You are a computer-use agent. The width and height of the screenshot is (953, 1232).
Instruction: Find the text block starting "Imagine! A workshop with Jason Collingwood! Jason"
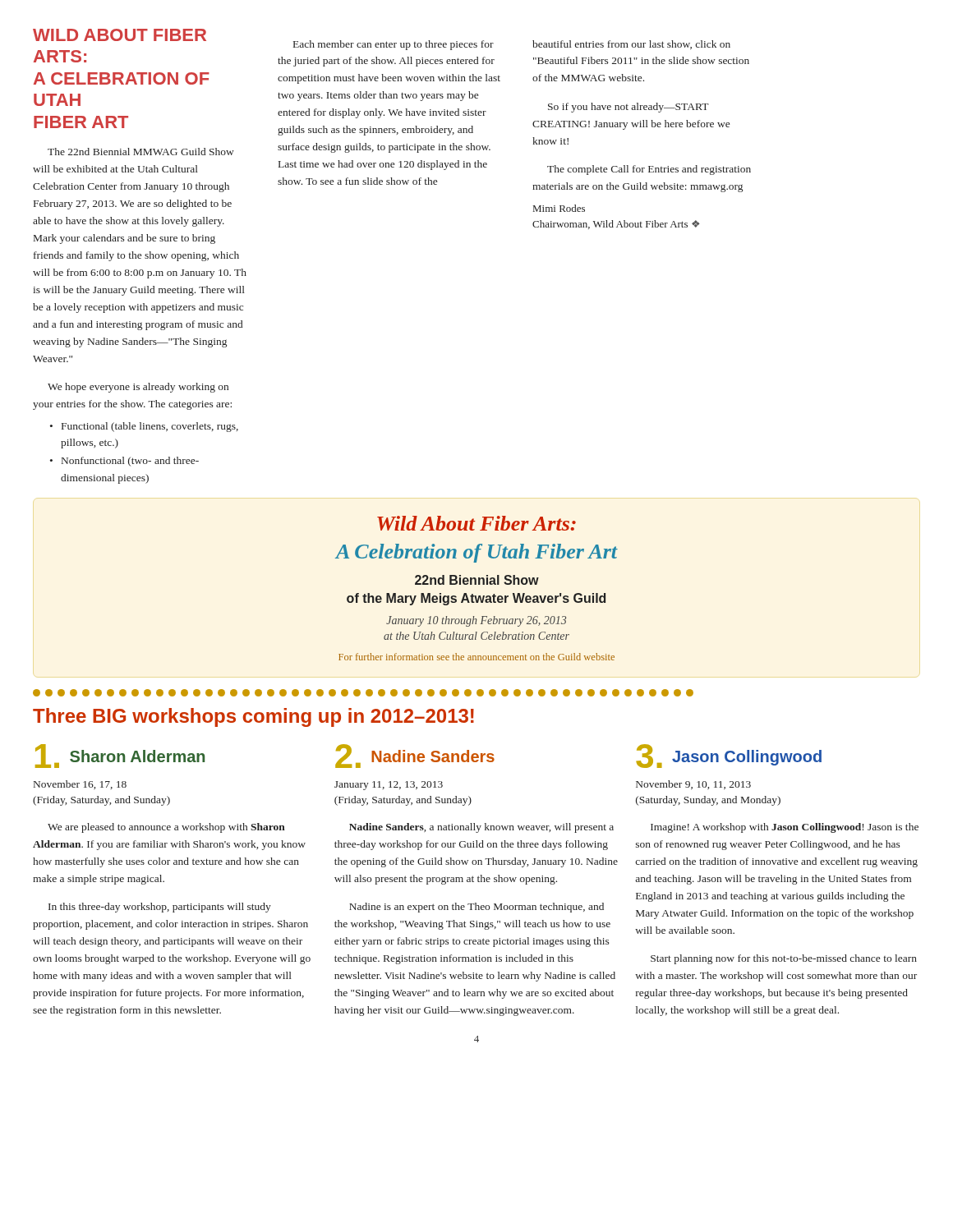click(x=778, y=919)
